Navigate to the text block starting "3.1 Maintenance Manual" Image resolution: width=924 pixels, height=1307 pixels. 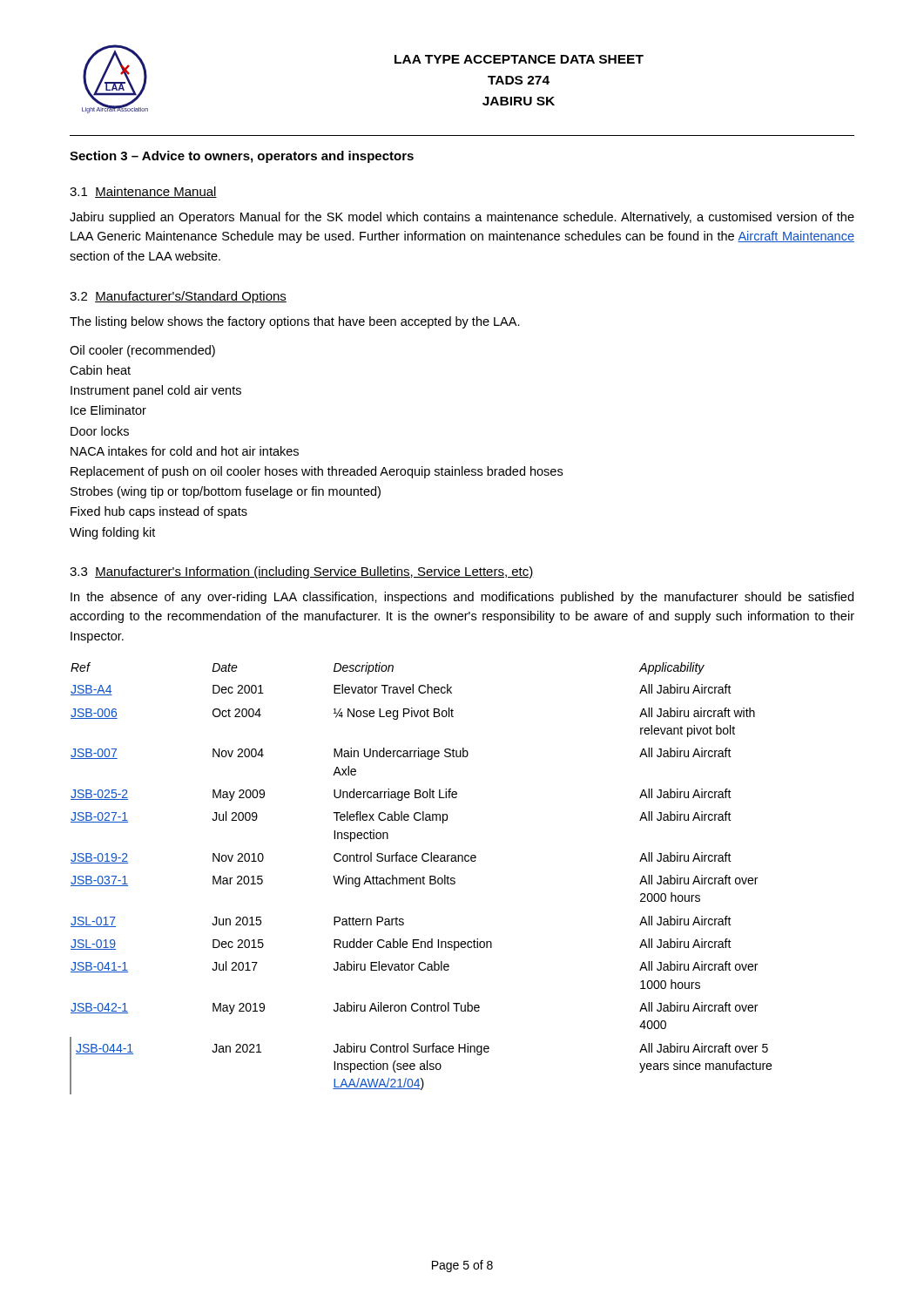(143, 191)
